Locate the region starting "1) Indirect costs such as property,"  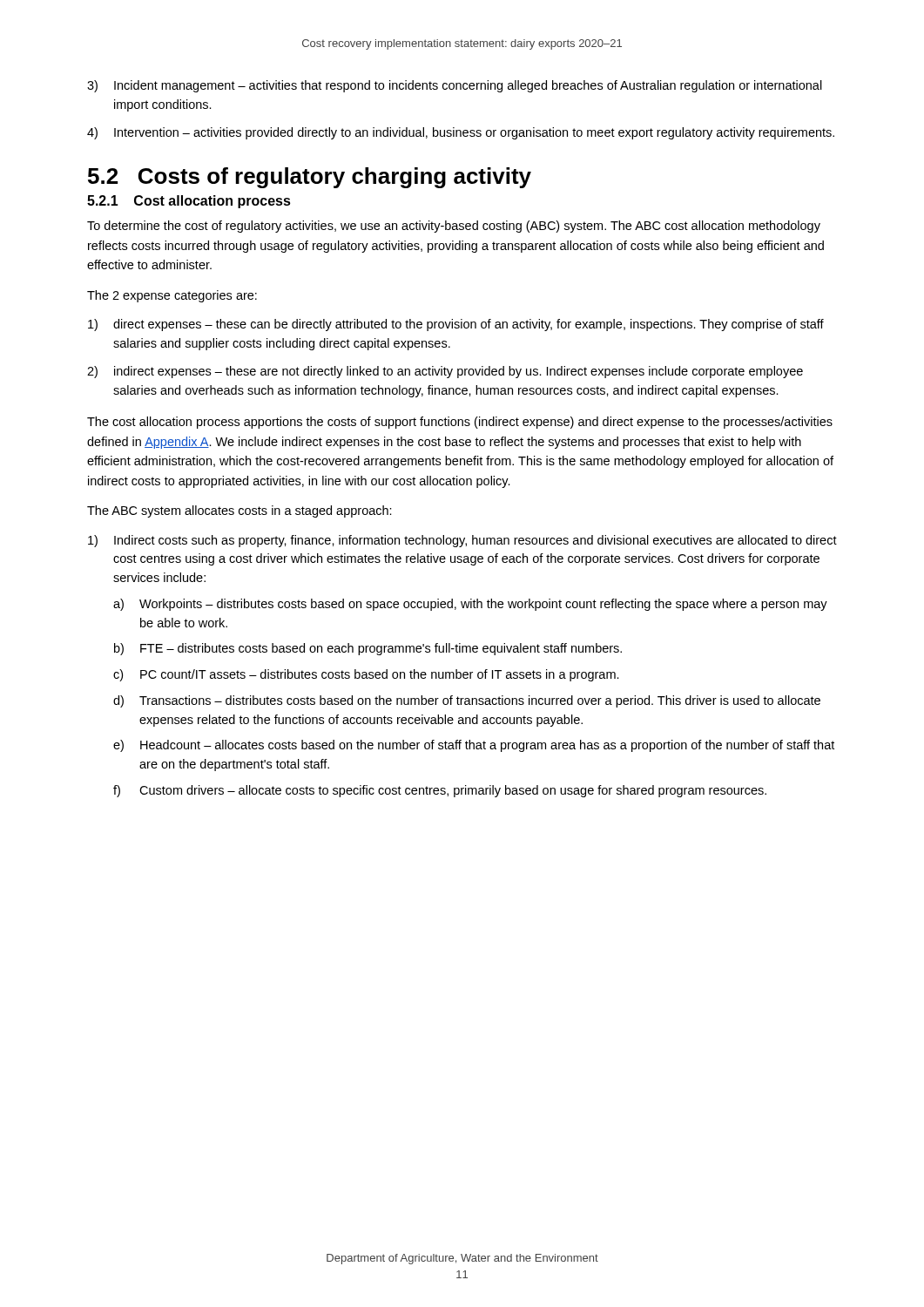point(462,669)
